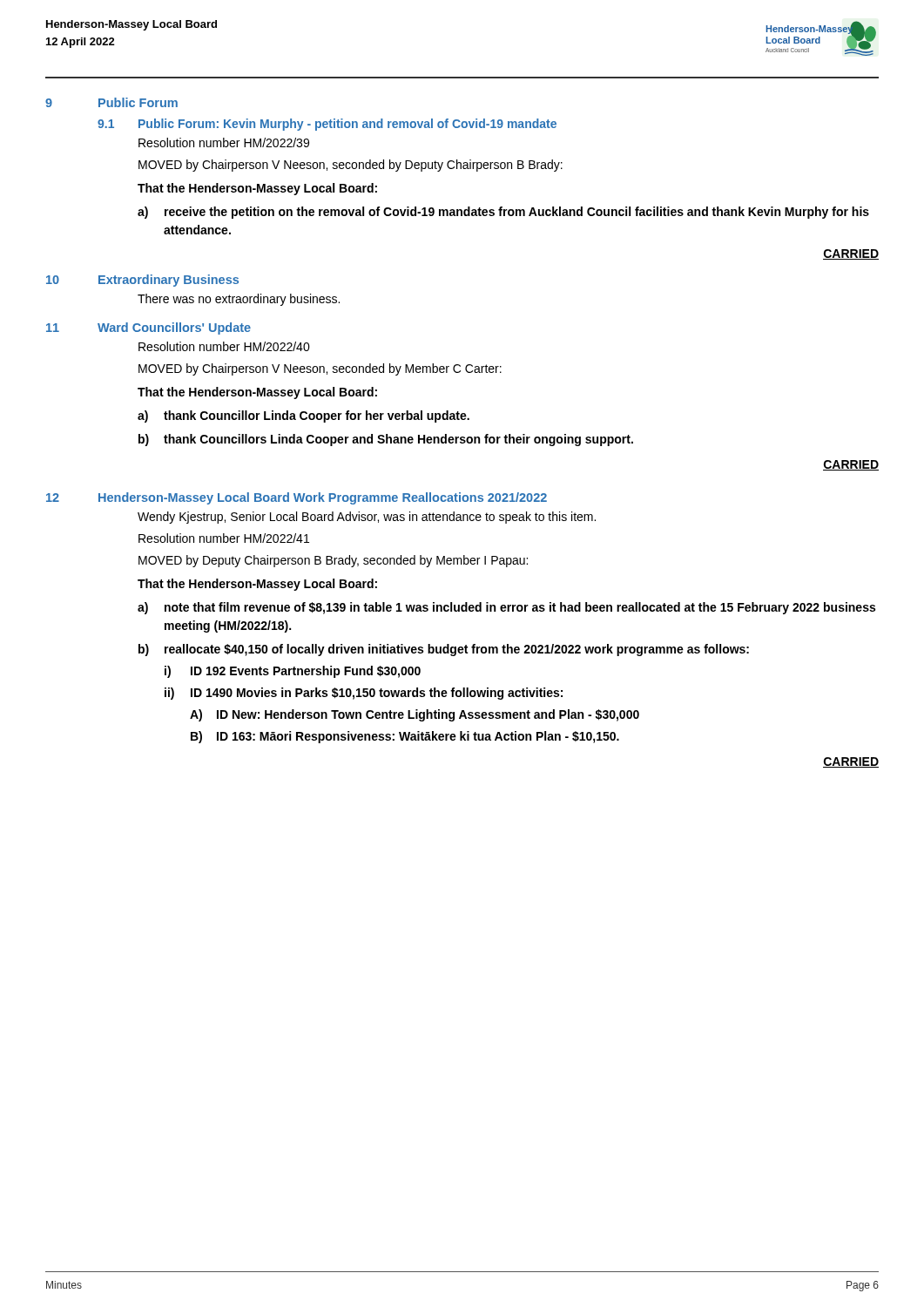This screenshot has height=1307, width=924.
Task: Click on the text that reads "Resolution number HM/2022/41"
Action: click(x=224, y=538)
